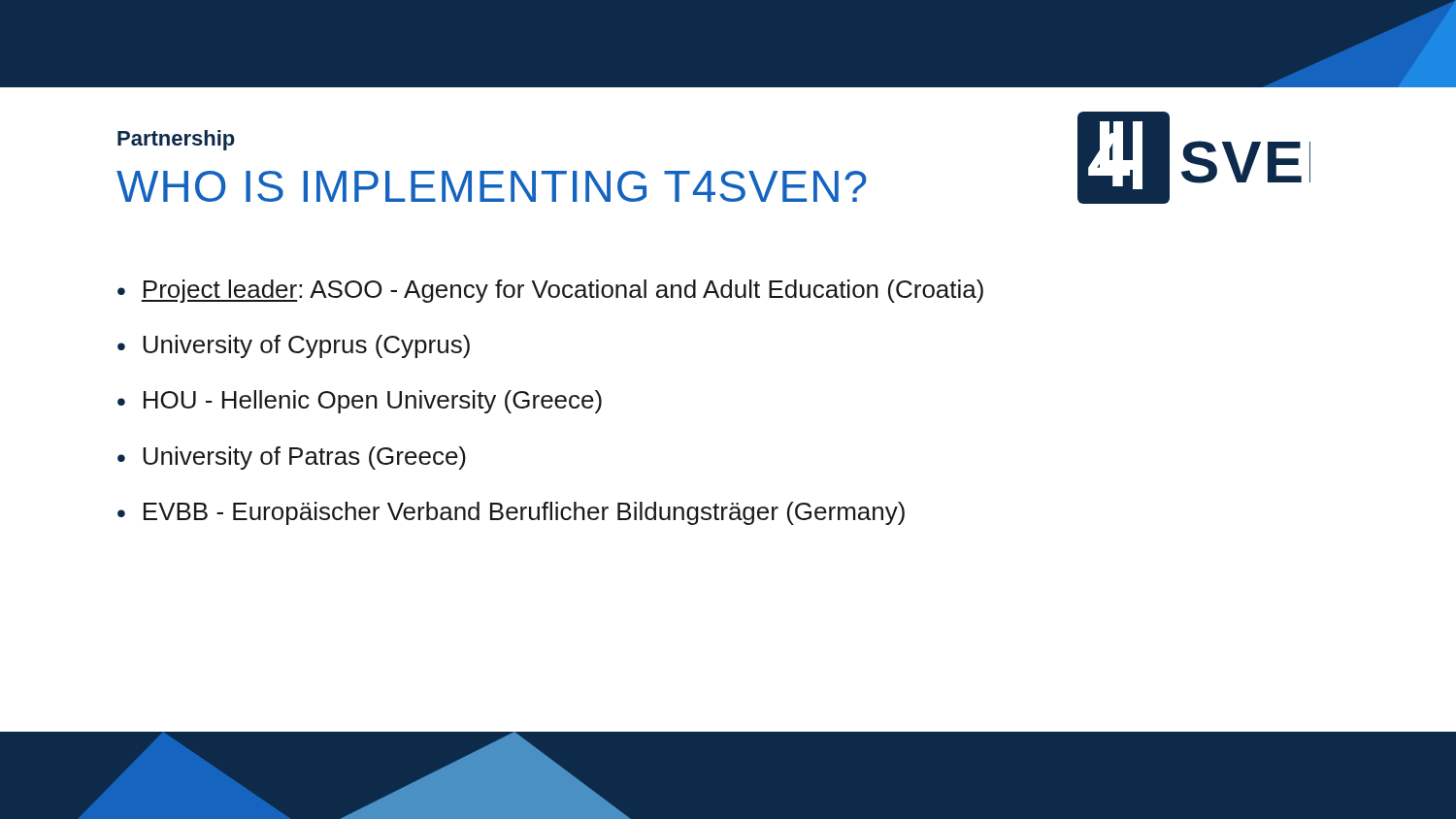
Task: Point to the element starting "• HOU - Hellenic Open University"
Action: 360,402
